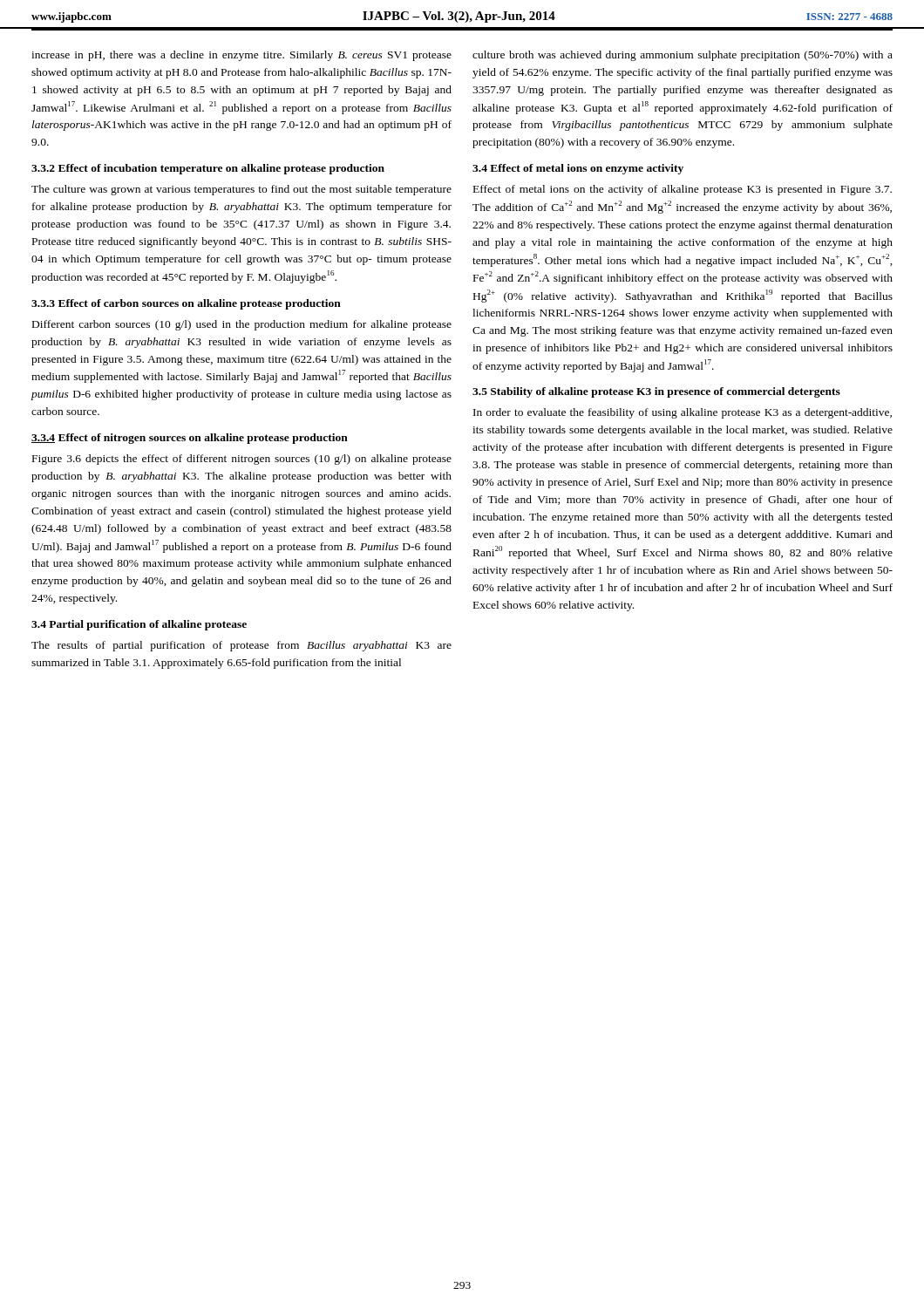
Task: Click on the text block that reads "culture broth was achieved"
Action: [683, 98]
